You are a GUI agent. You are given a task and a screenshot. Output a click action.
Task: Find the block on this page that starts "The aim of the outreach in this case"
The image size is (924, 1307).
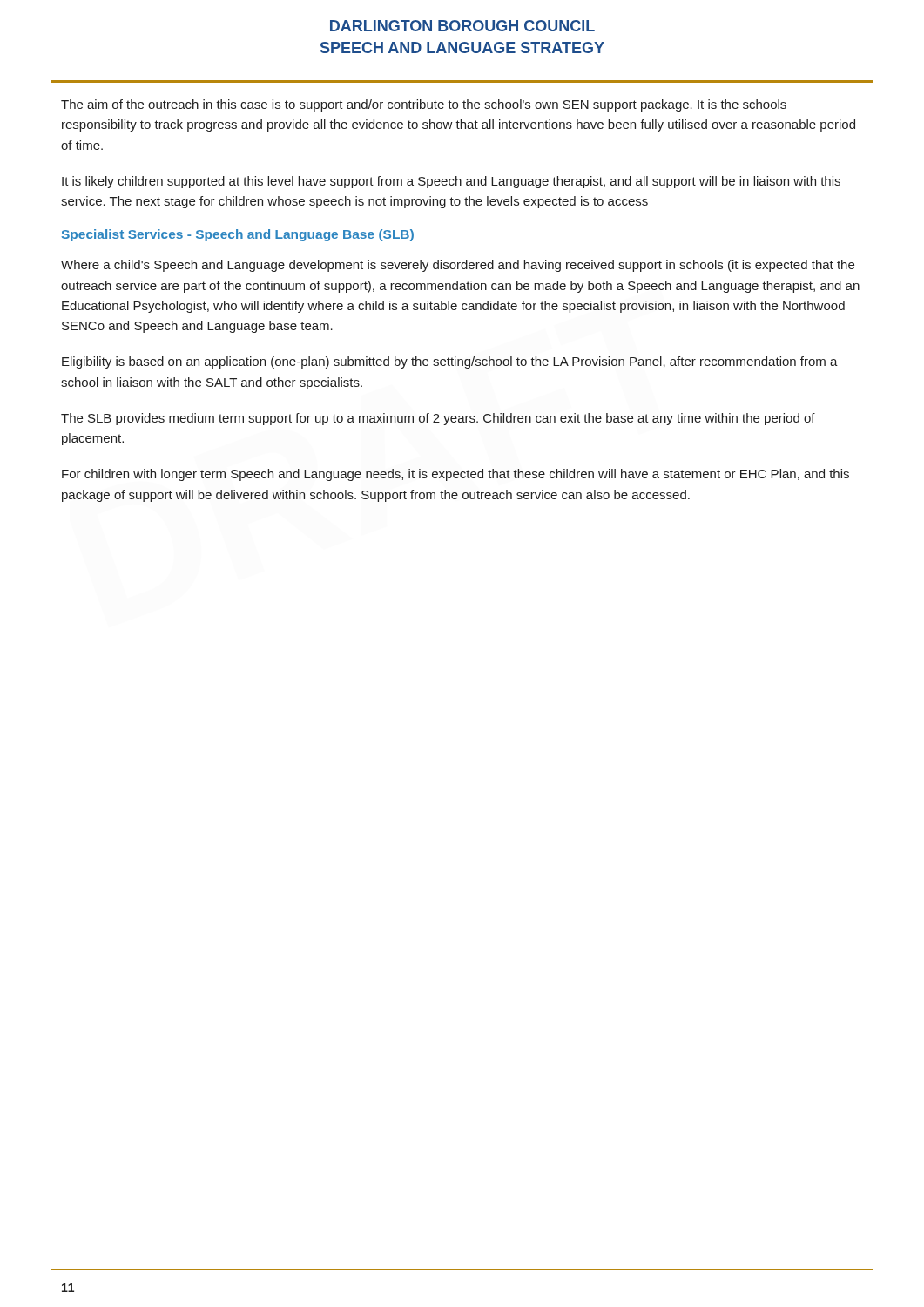coord(459,124)
